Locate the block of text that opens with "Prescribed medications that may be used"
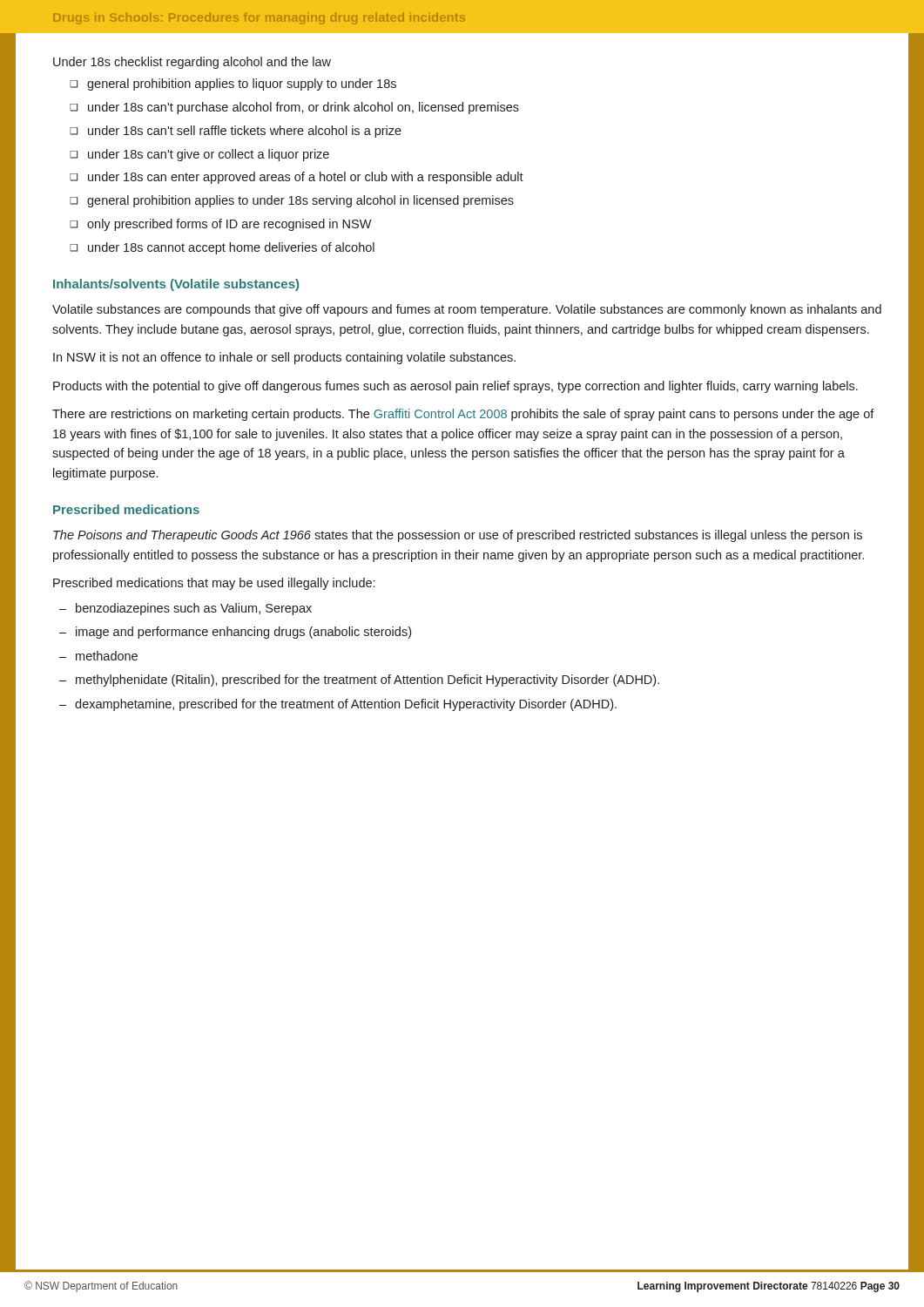This screenshot has height=1307, width=924. point(214,583)
